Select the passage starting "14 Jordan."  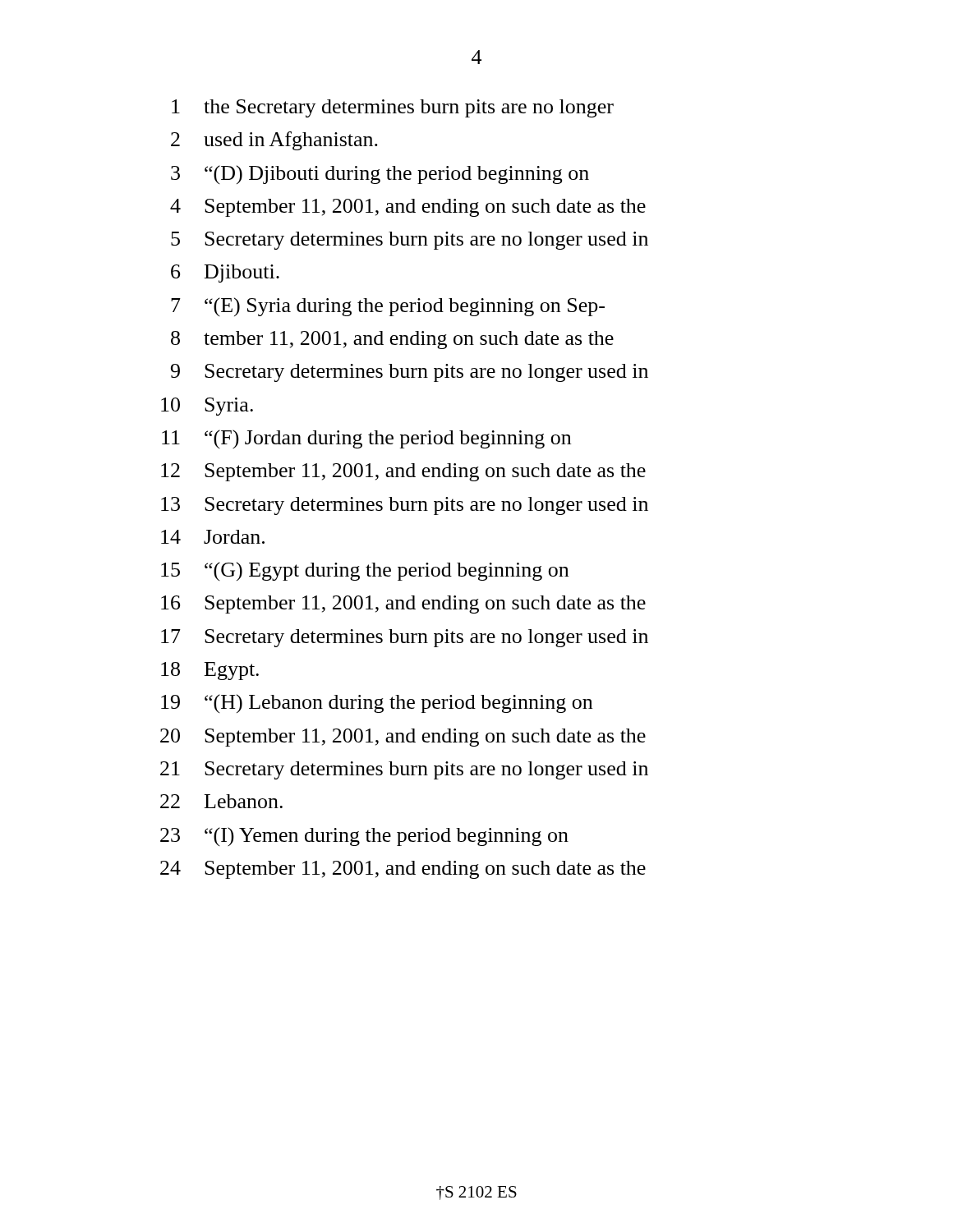pyautogui.click(x=213, y=537)
